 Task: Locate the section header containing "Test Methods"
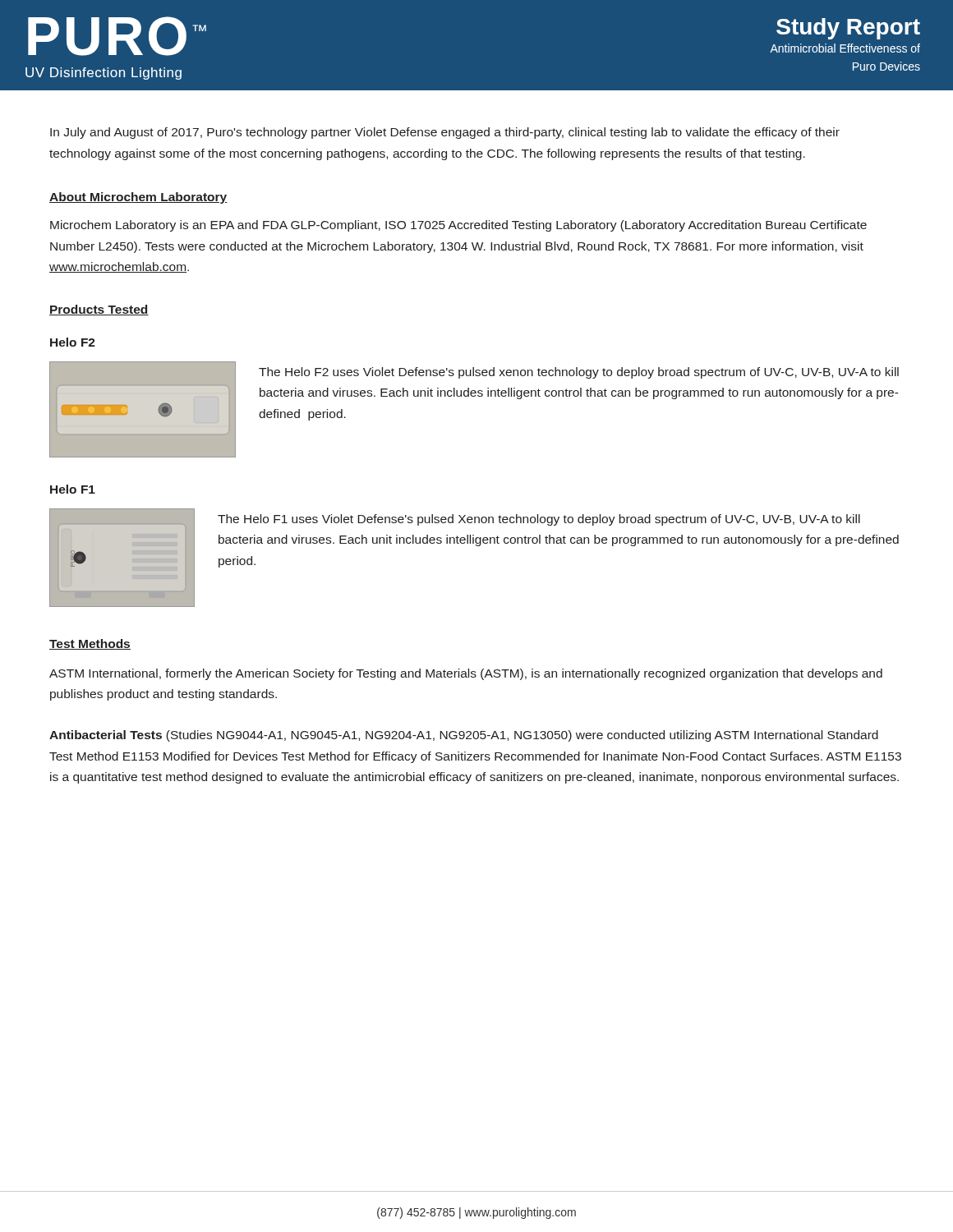[90, 643]
